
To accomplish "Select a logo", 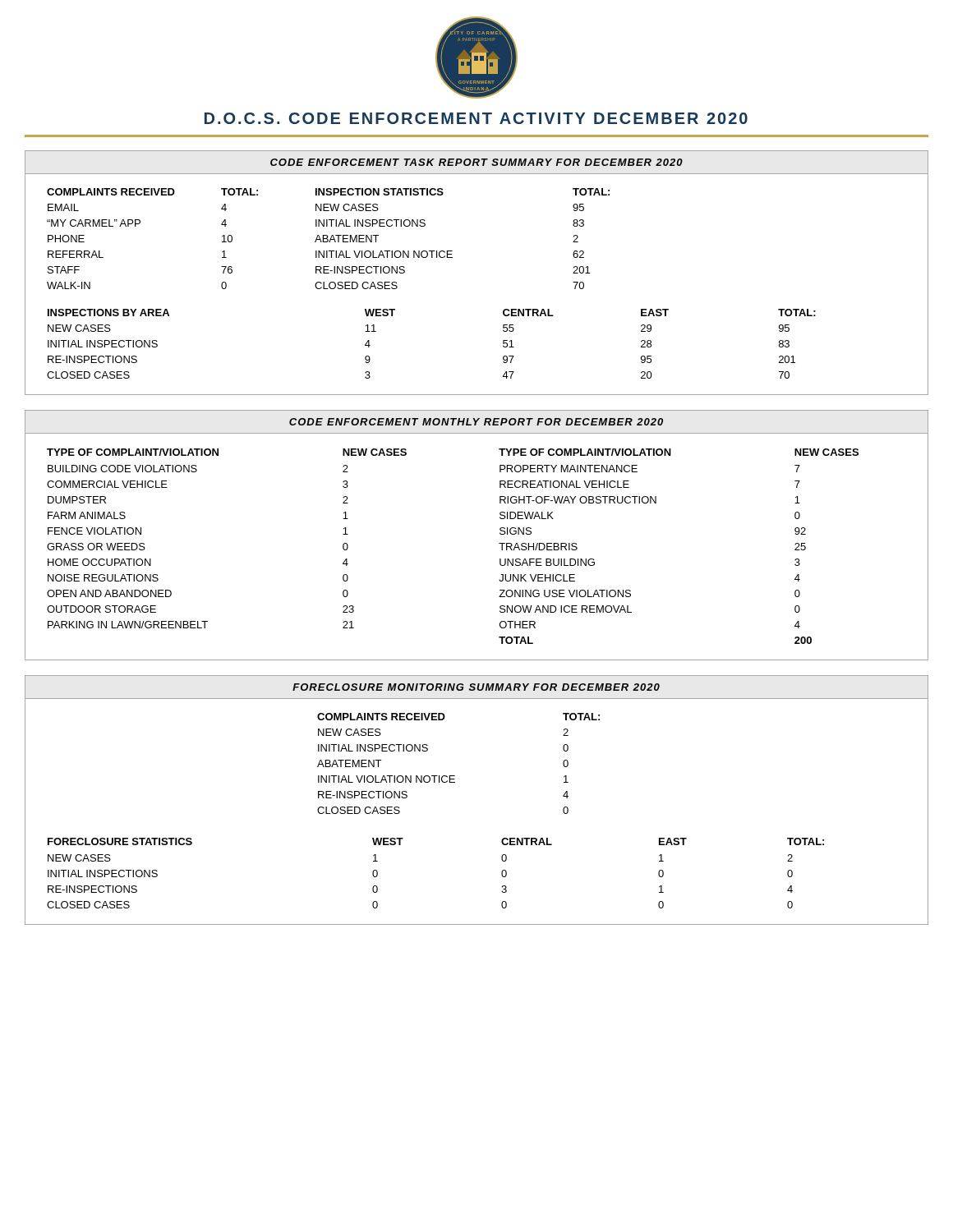I will (476, 59).
